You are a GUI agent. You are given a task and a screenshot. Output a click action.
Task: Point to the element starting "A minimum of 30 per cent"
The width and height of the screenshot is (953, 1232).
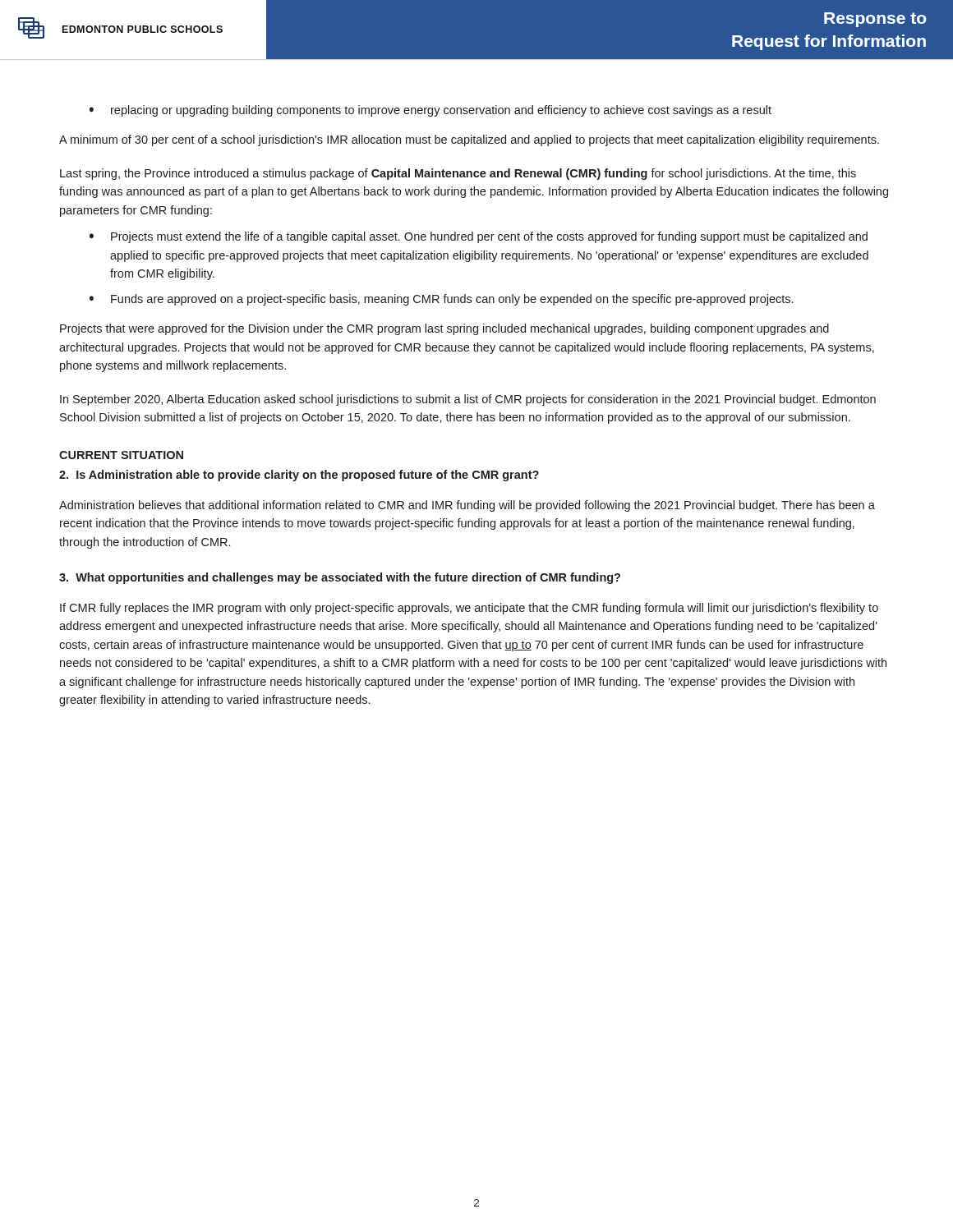[x=469, y=140]
